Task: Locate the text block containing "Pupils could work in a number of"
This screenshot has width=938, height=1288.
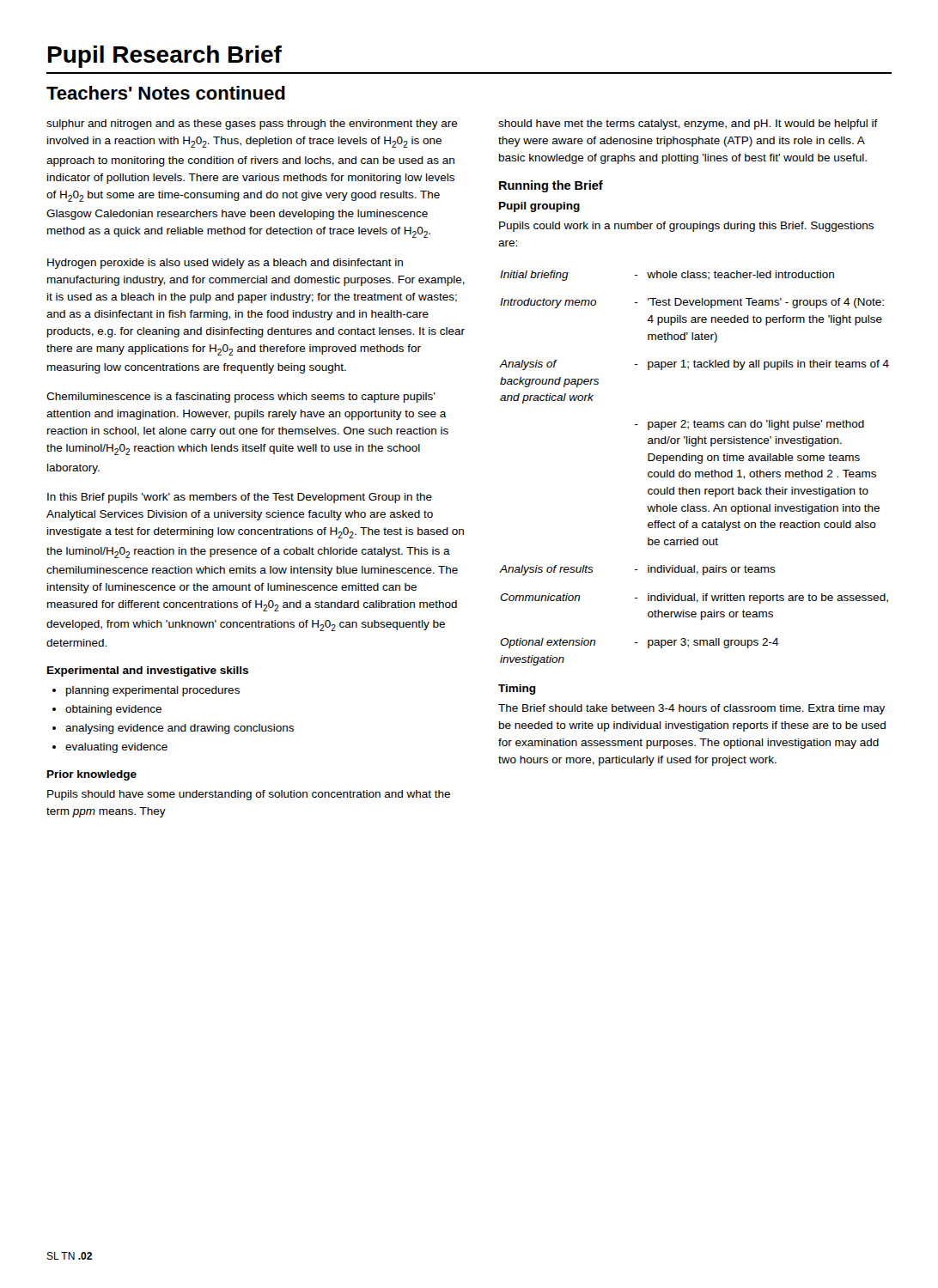Action: coord(686,234)
